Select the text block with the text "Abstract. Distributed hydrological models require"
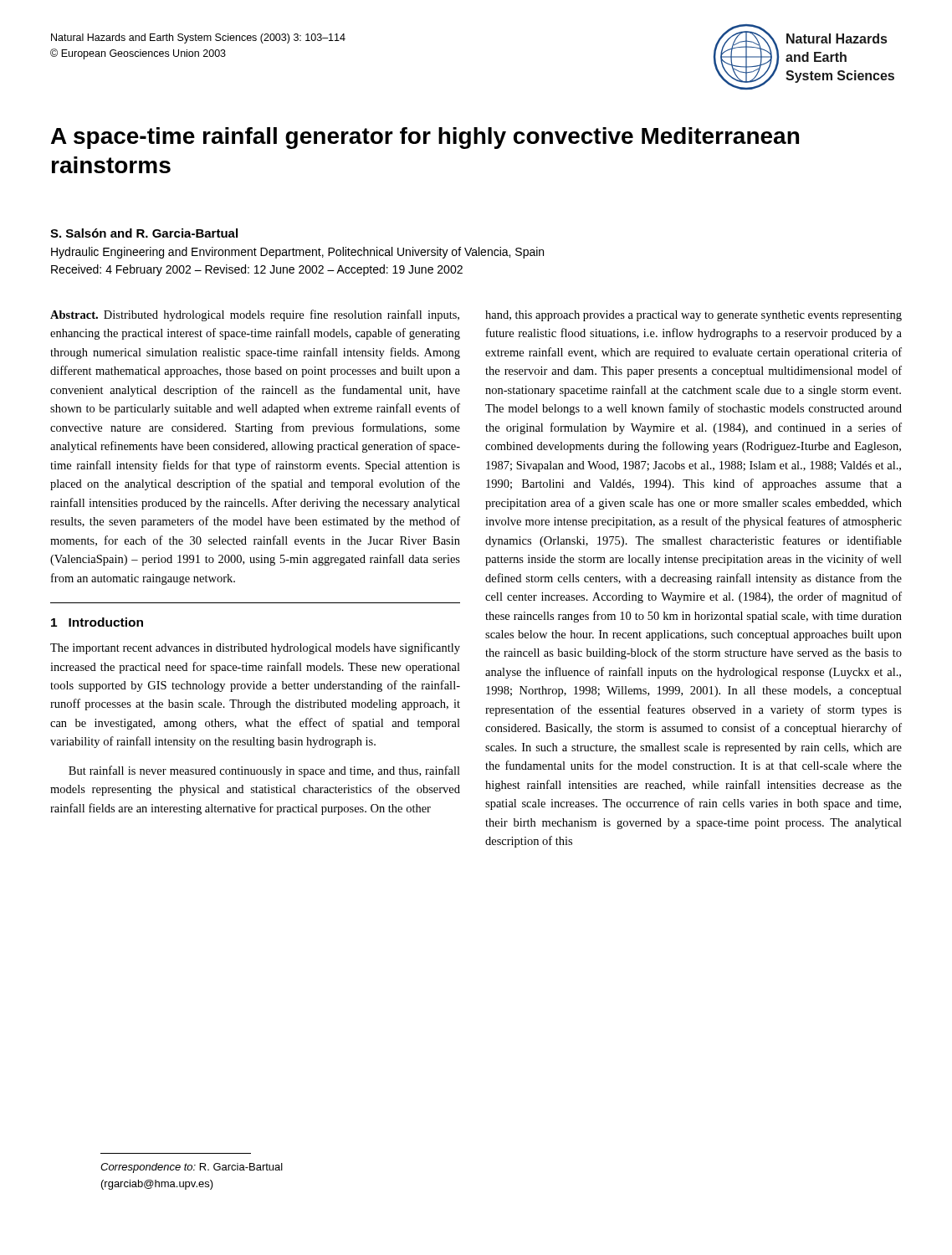The width and height of the screenshot is (952, 1255). point(255,446)
